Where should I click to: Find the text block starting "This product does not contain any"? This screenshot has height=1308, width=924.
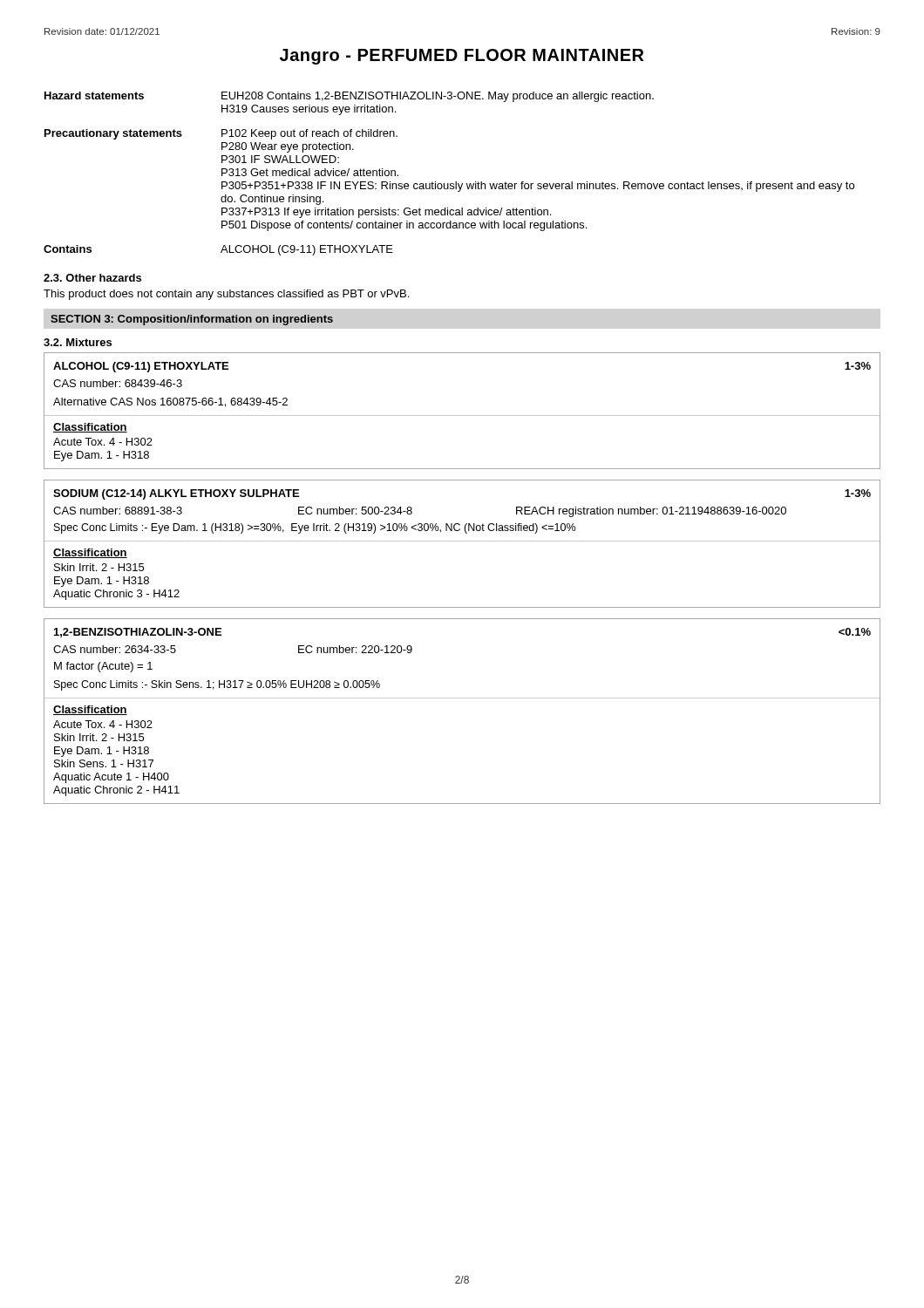pos(227,293)
